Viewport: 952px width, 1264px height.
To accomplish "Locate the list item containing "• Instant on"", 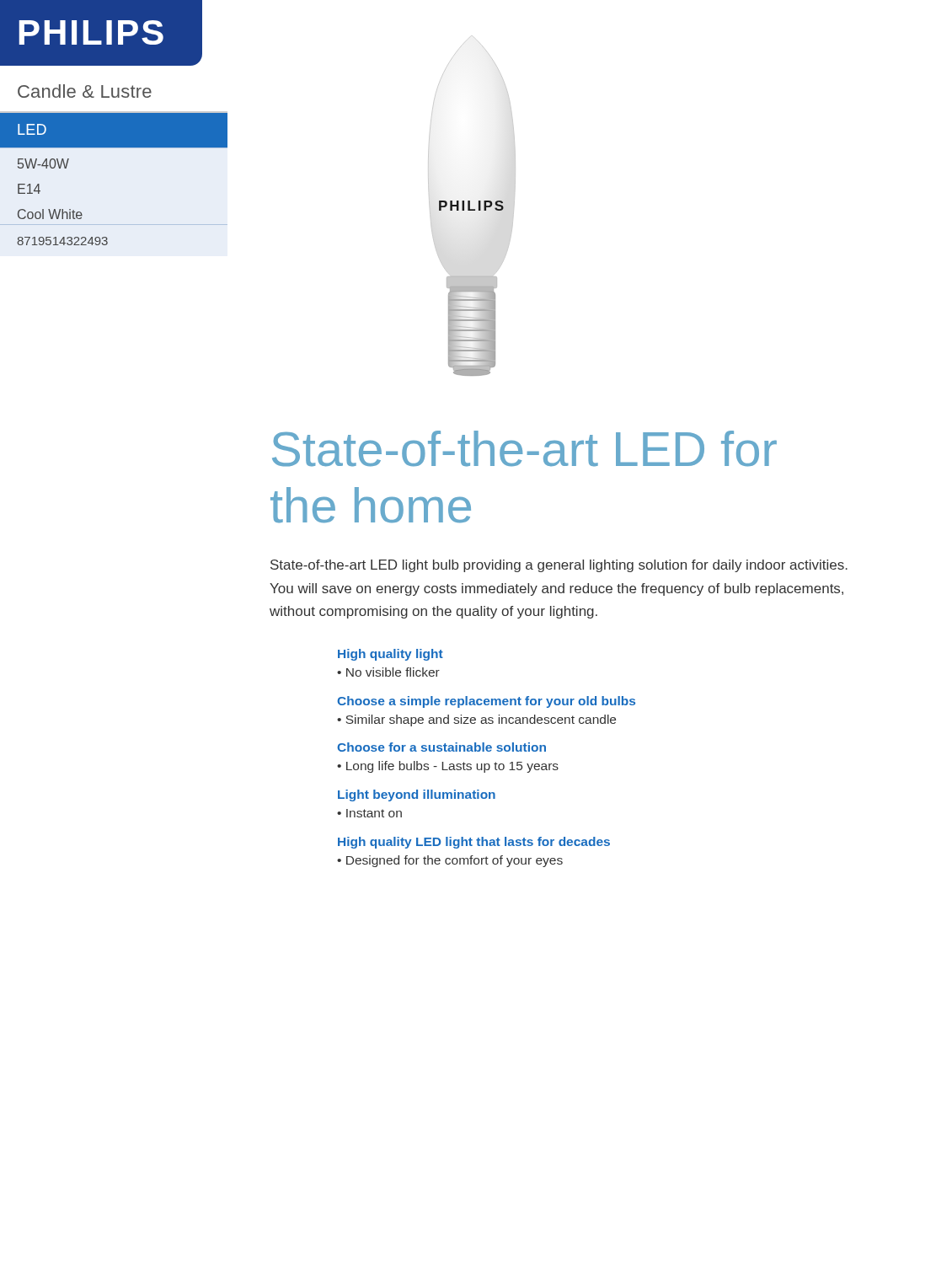I will [x=370, y=813].
